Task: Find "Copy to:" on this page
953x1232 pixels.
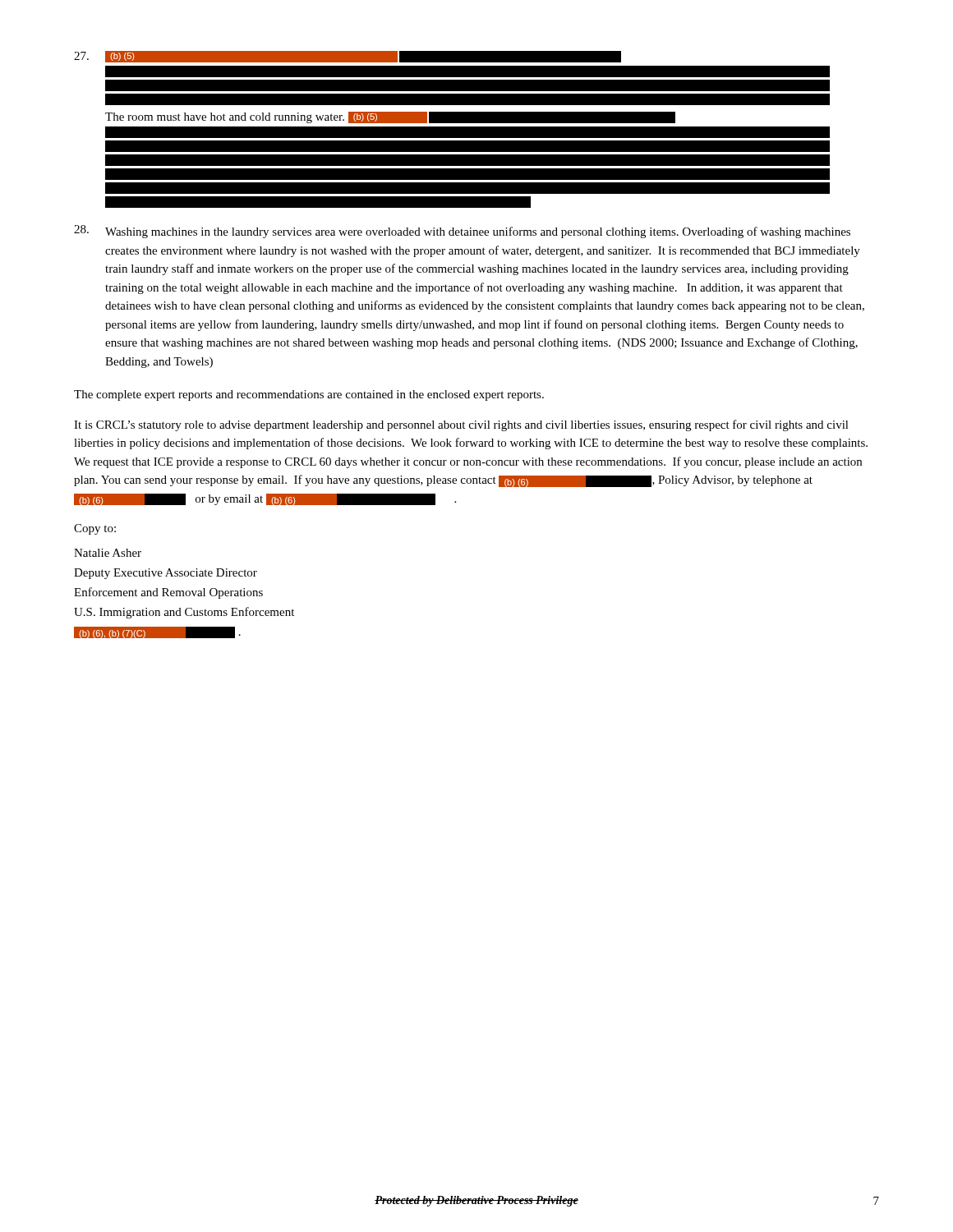Action: click(x=95, y=528)
